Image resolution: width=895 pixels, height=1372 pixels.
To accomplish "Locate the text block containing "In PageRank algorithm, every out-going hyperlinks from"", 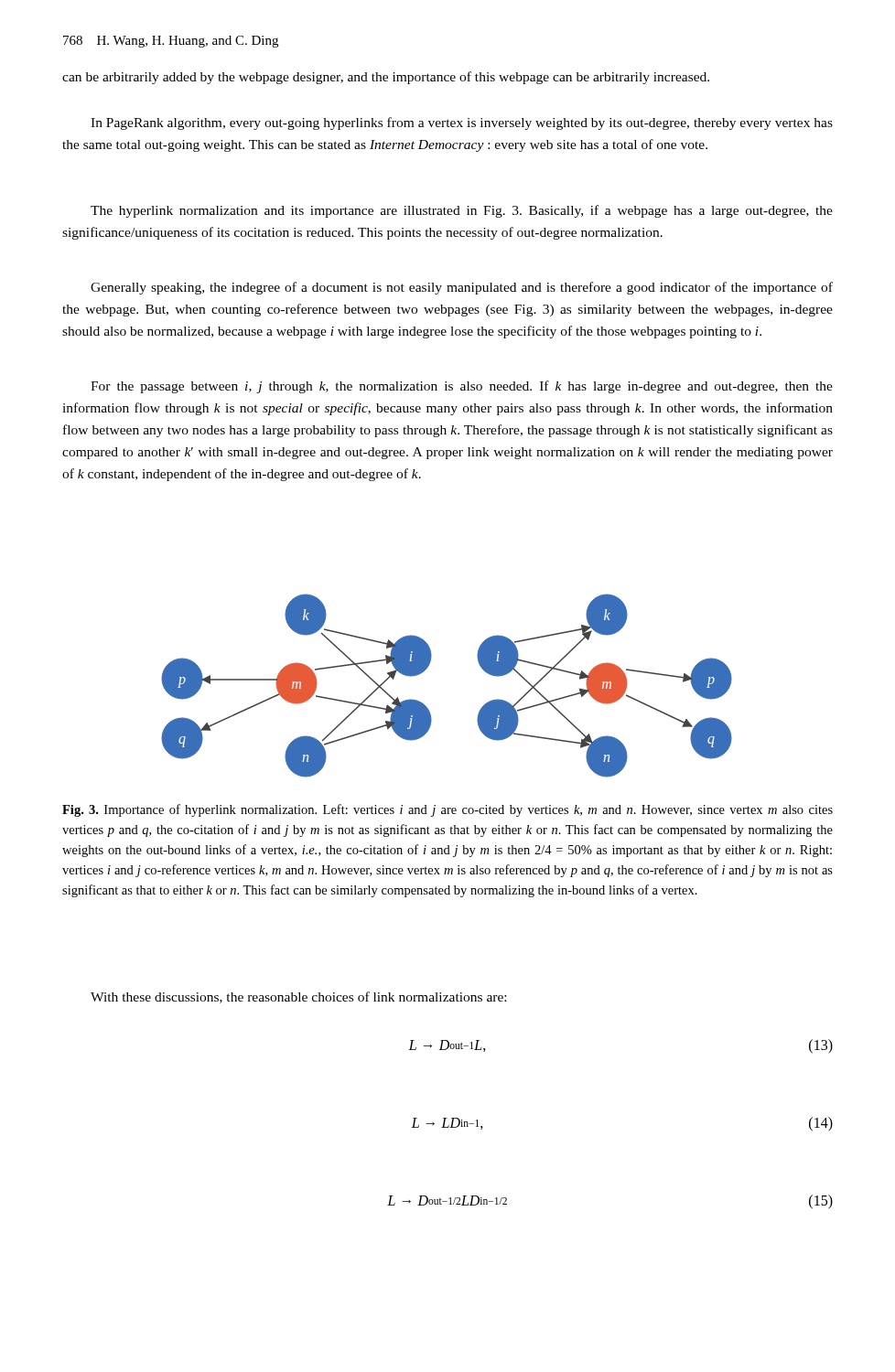I will point(448,134).
